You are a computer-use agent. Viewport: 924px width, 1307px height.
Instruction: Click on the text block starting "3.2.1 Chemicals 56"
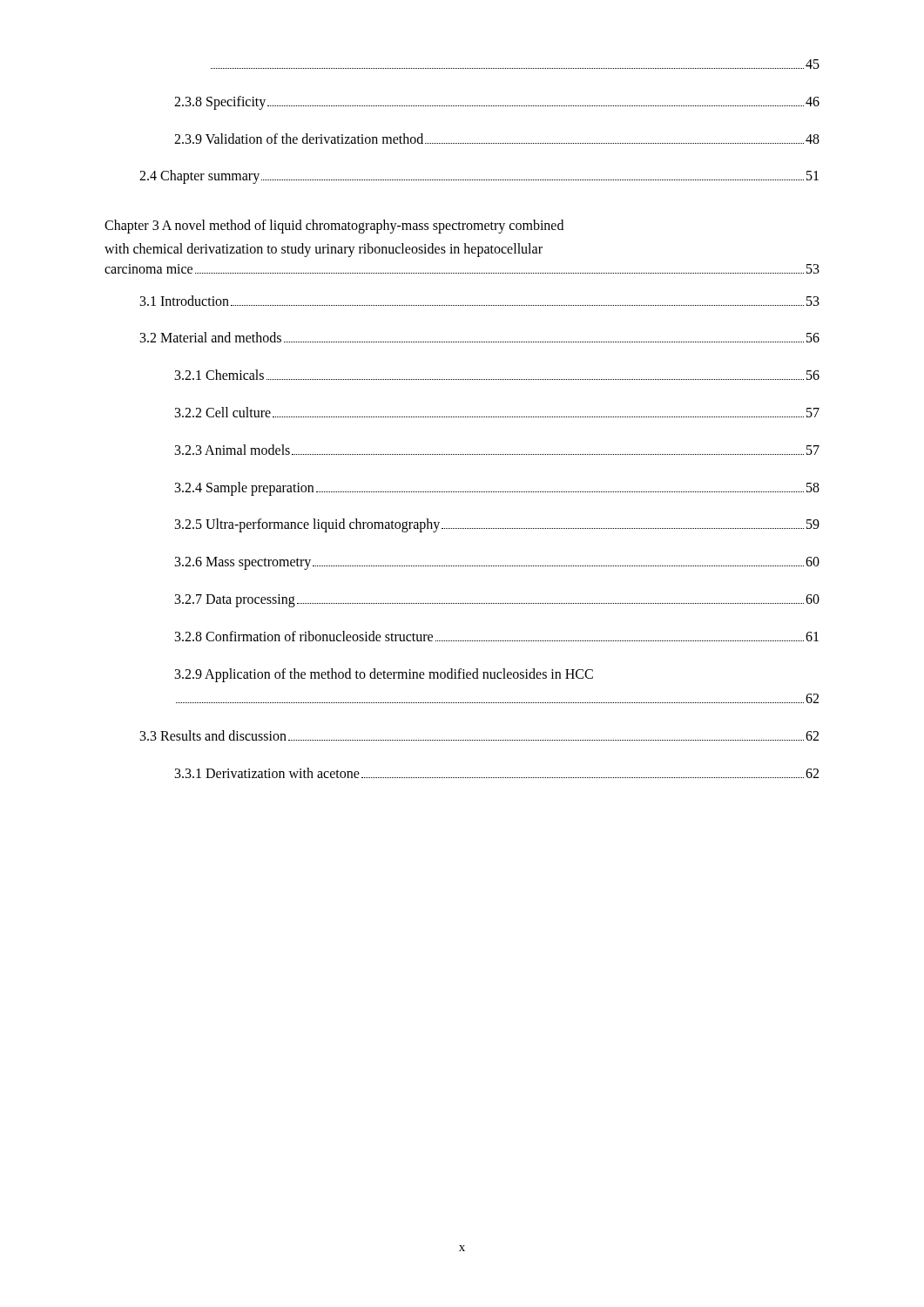(462, 376)
